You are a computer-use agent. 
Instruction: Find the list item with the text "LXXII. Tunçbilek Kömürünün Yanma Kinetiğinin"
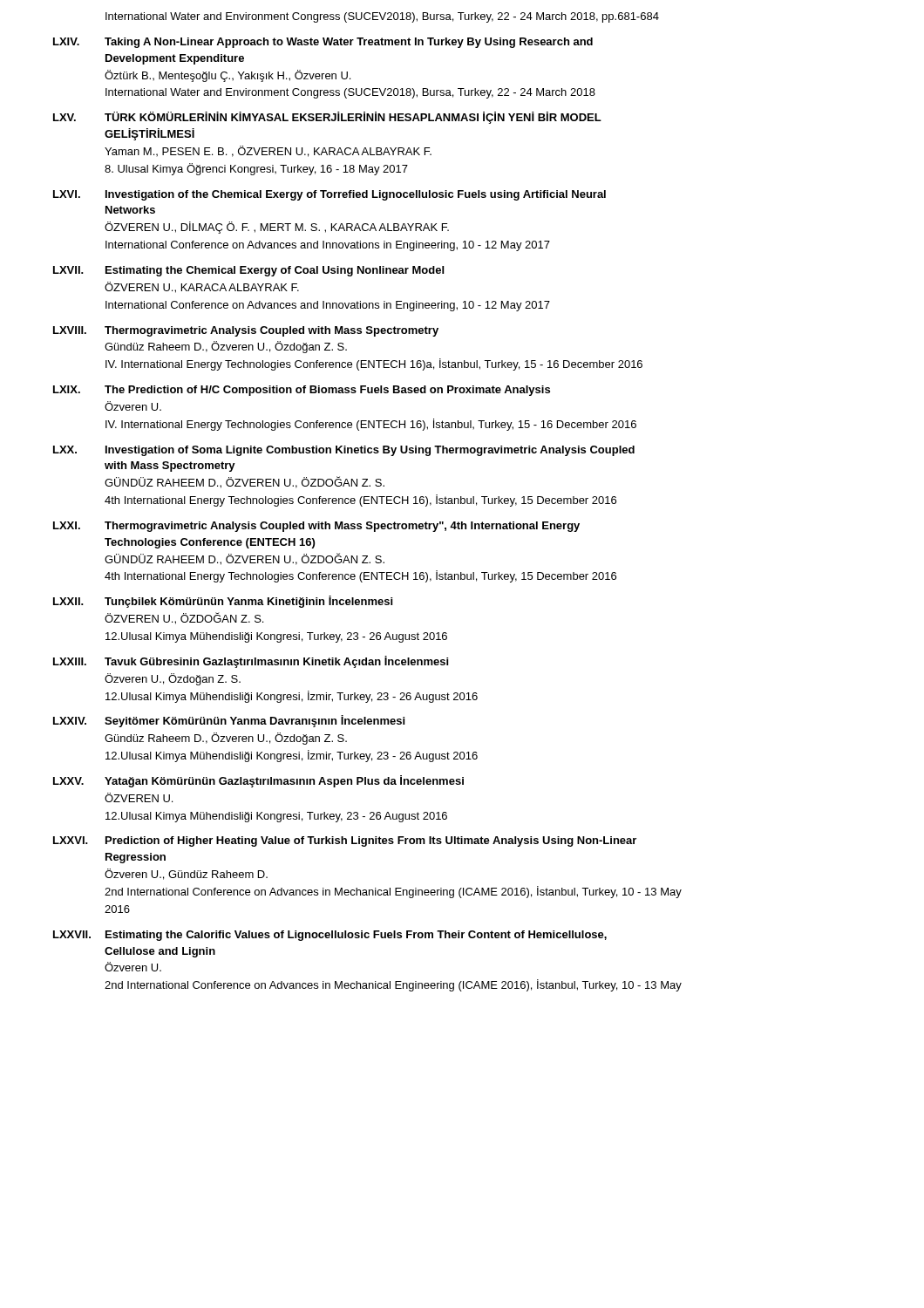tap(223, 602)
